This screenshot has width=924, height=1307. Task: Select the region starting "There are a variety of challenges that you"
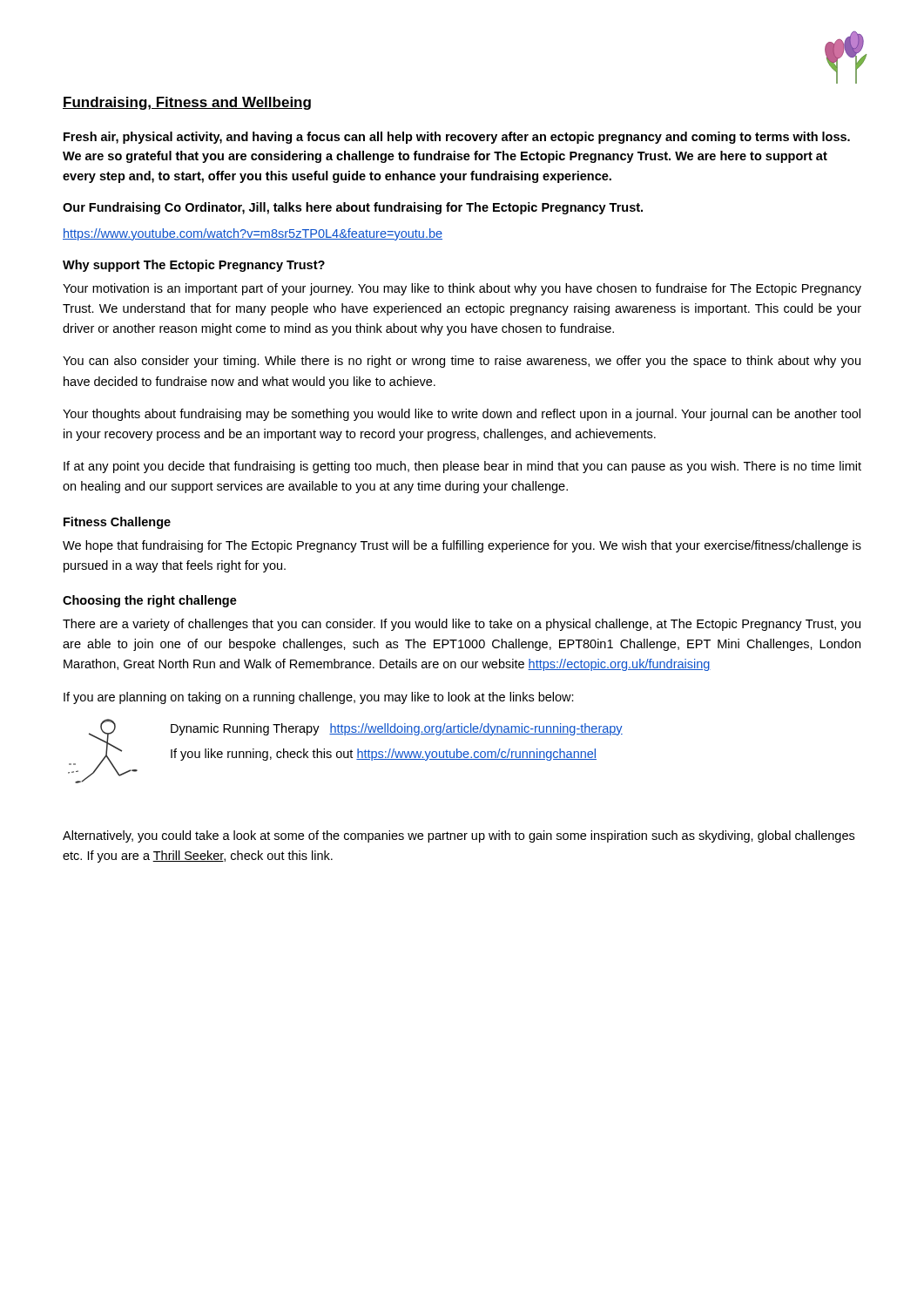[462, 644]
